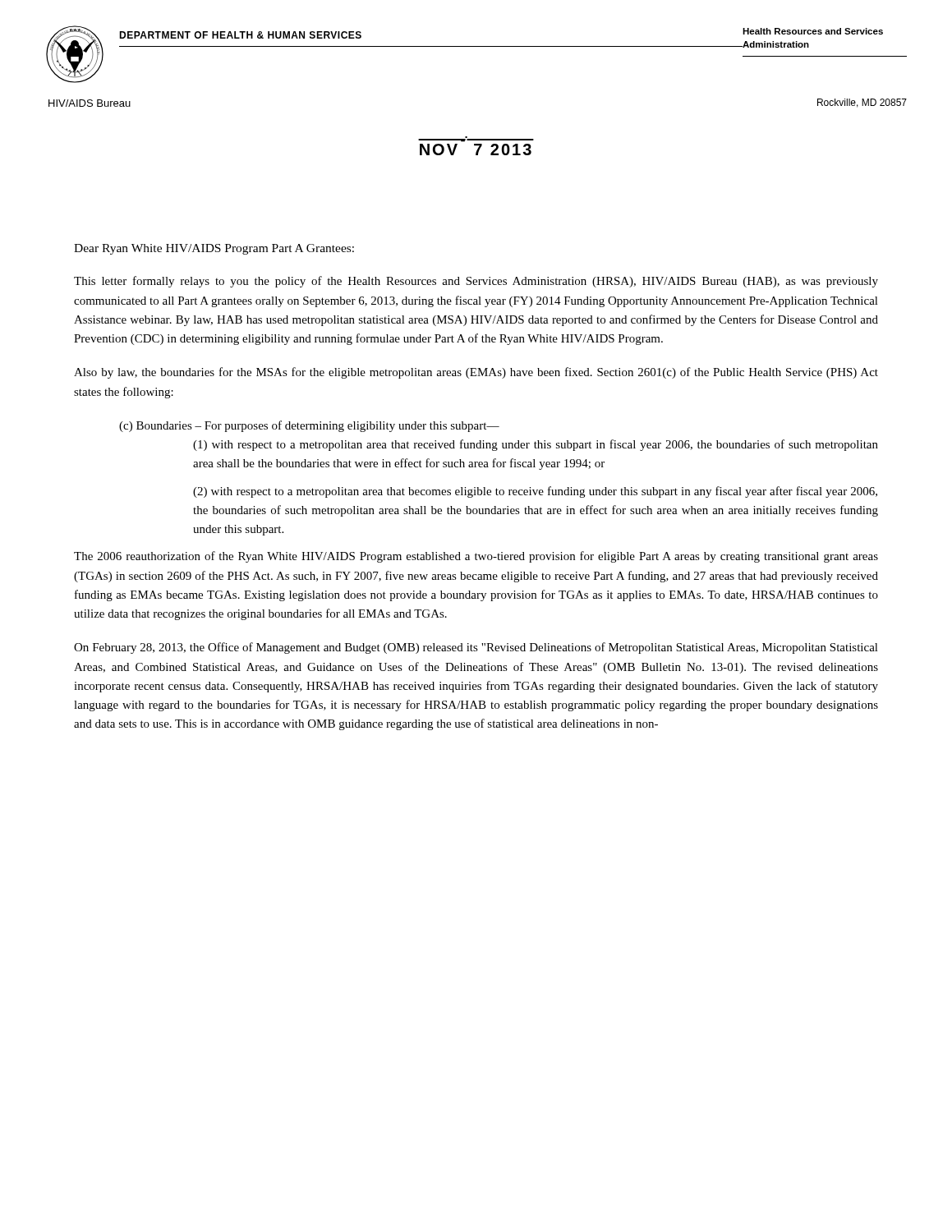952x1232 pixels.
Task: Find the text with the text "NOV ̄ 7 2013"
Action: point(476,148)
